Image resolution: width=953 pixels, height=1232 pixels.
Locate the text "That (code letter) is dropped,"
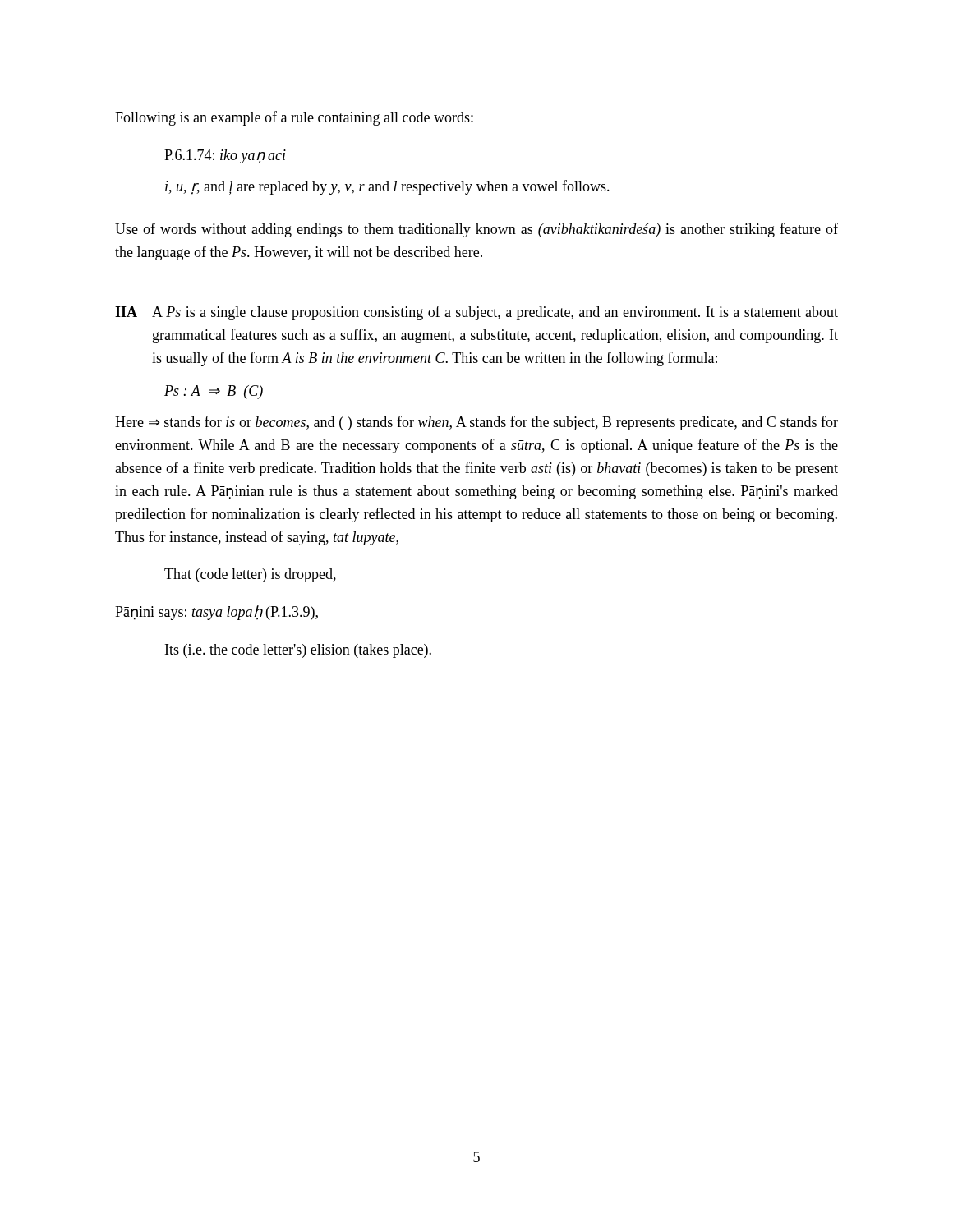[x=250, y=574]
